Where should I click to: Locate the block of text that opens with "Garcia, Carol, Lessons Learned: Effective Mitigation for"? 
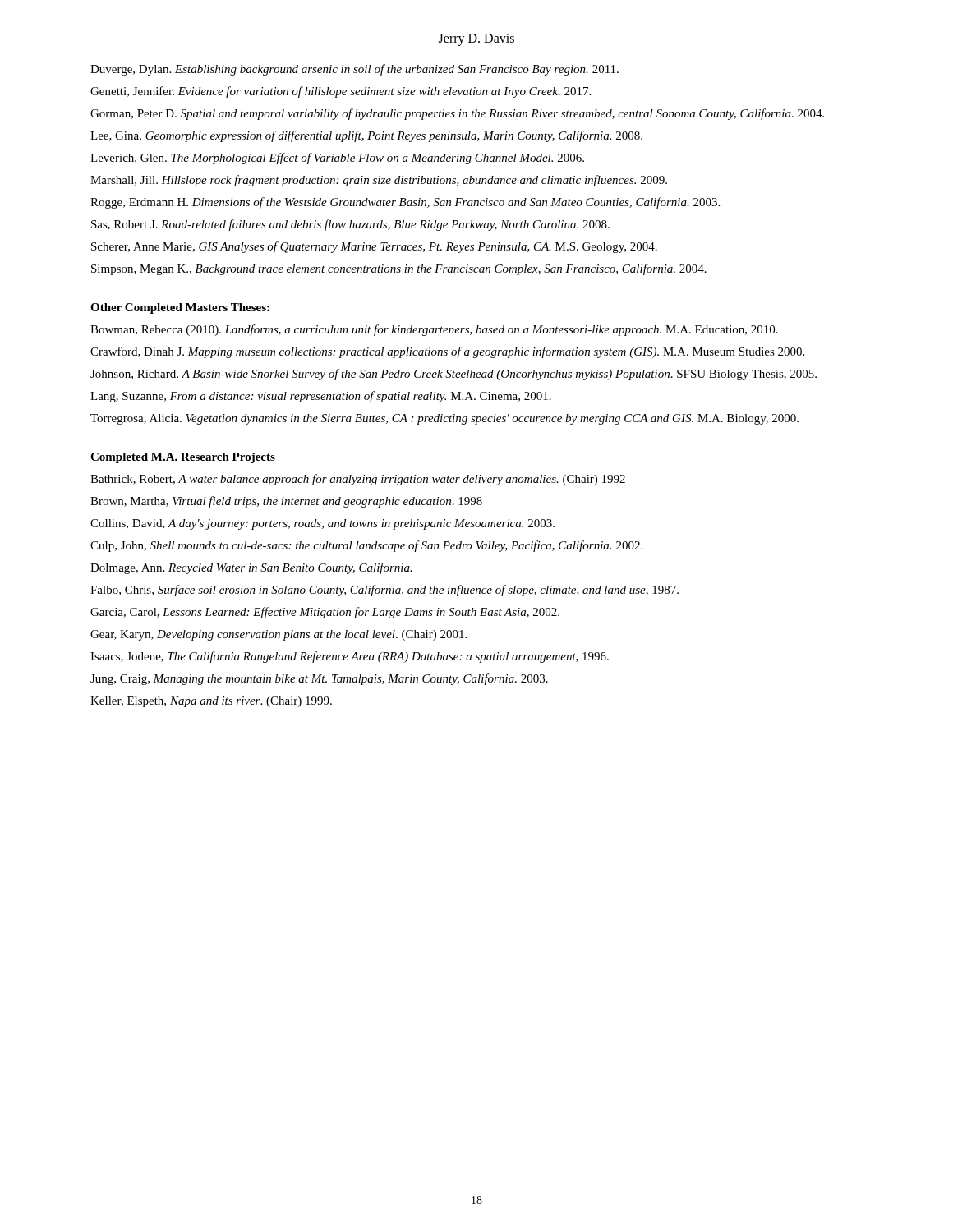(325, 612)
